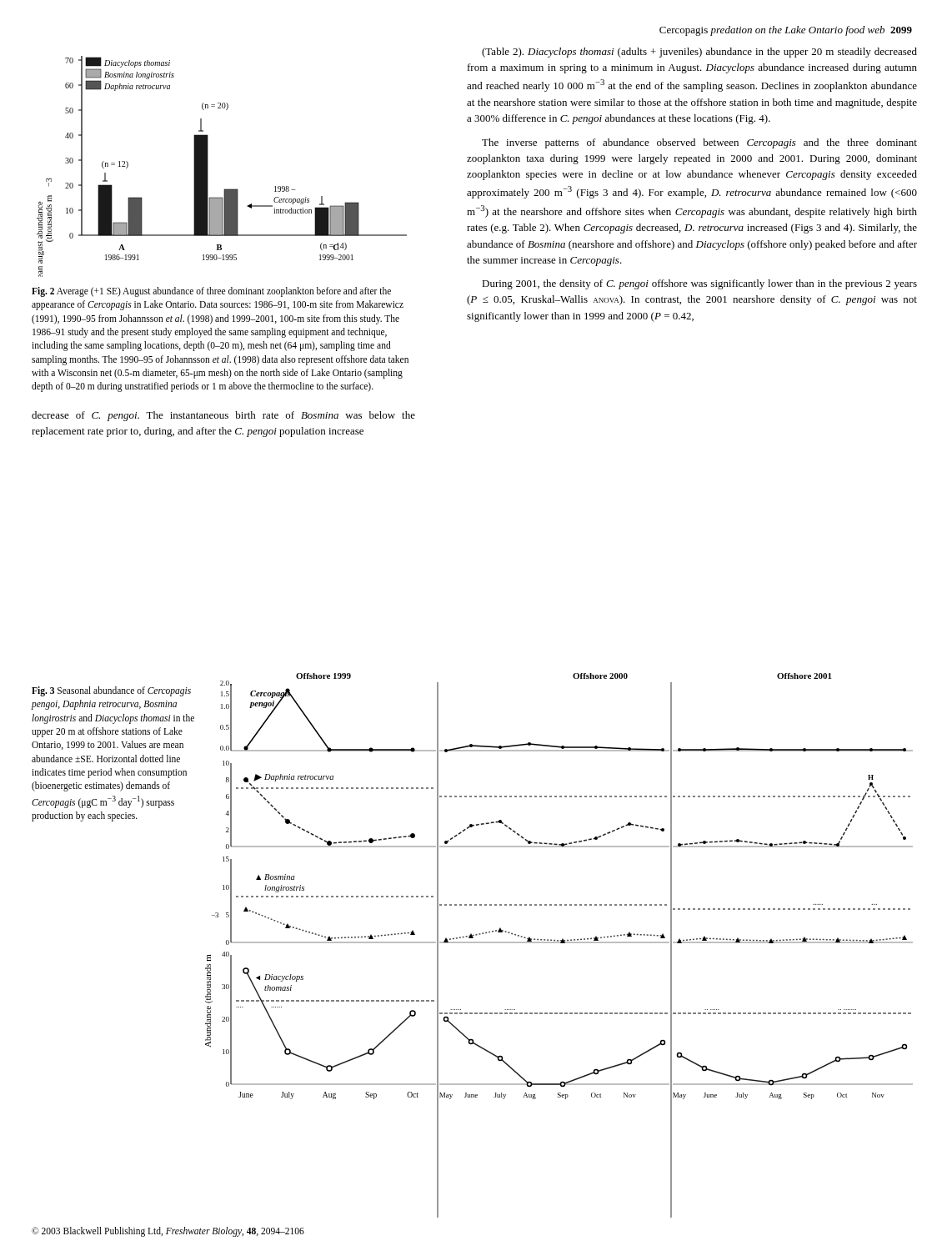
Task: Select the text starting "Fig. 2 Average (+1 SE)"
Action: [220, 339]
